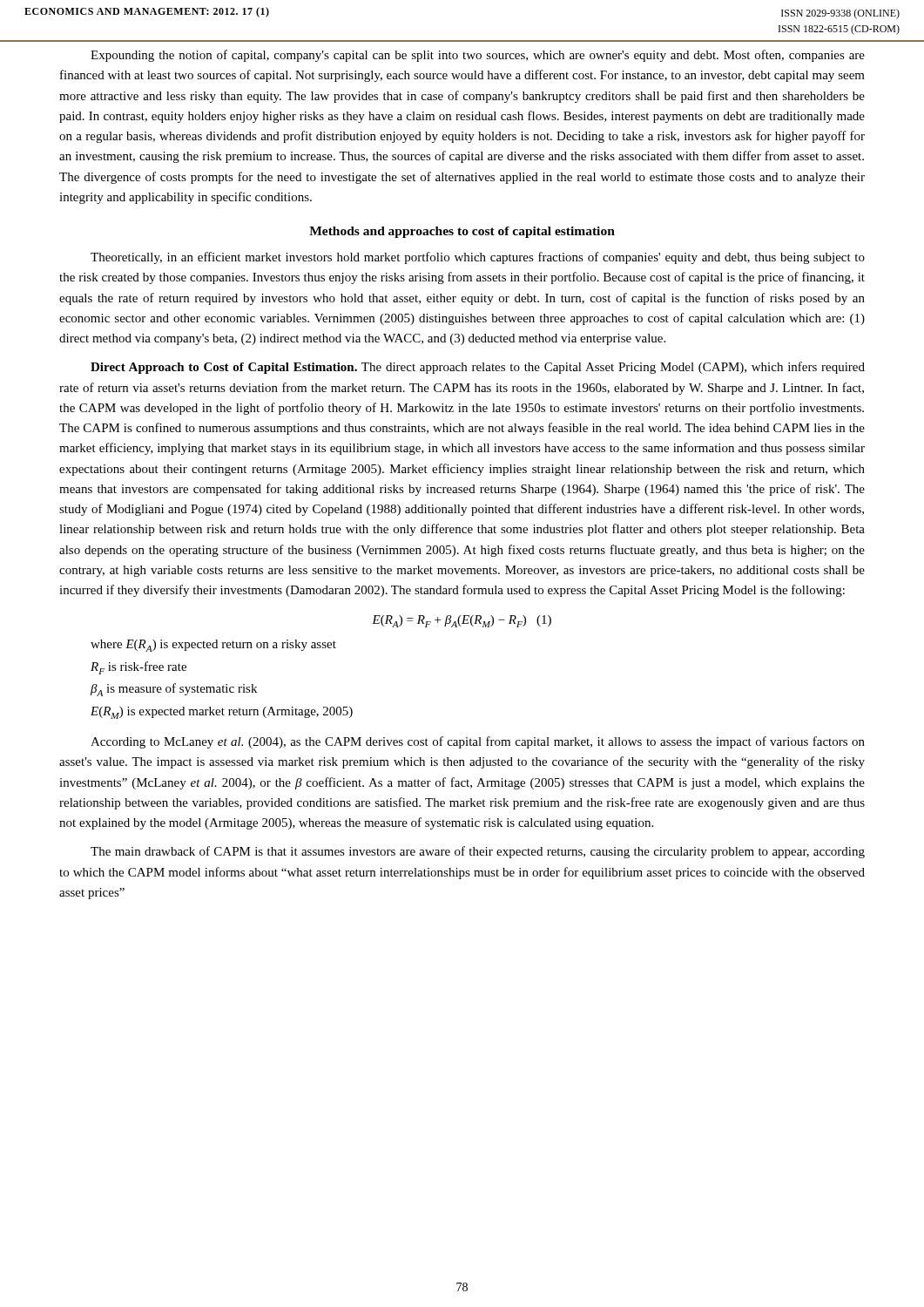Locate the text starting "Direct Approach to Cost"
The width and height of the screenshot is (924, 1307).
tap(462, 478)
